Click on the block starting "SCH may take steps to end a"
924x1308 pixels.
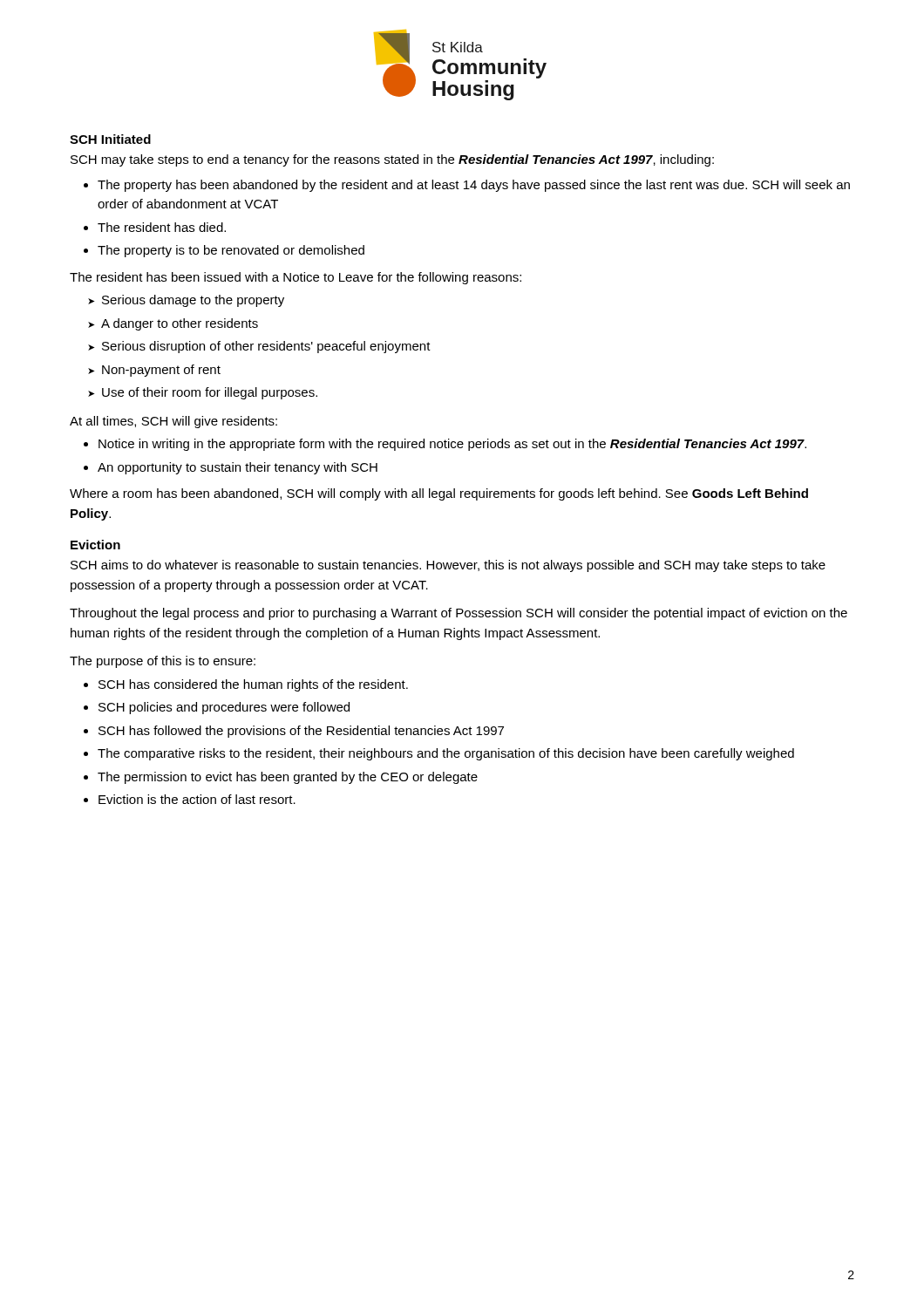click(x=392, y=159)
